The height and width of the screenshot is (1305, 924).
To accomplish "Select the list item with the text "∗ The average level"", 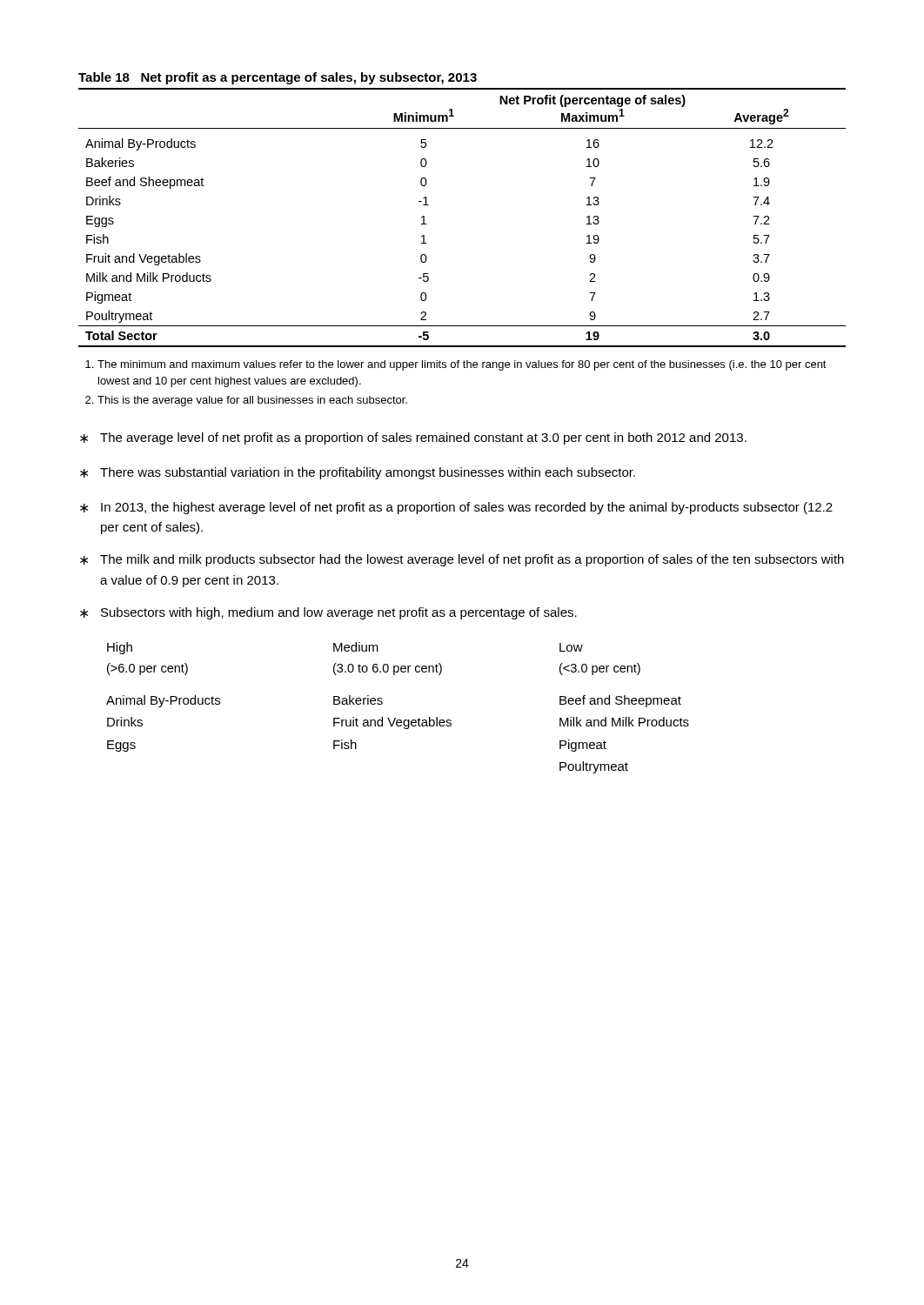I will (413, 439).
